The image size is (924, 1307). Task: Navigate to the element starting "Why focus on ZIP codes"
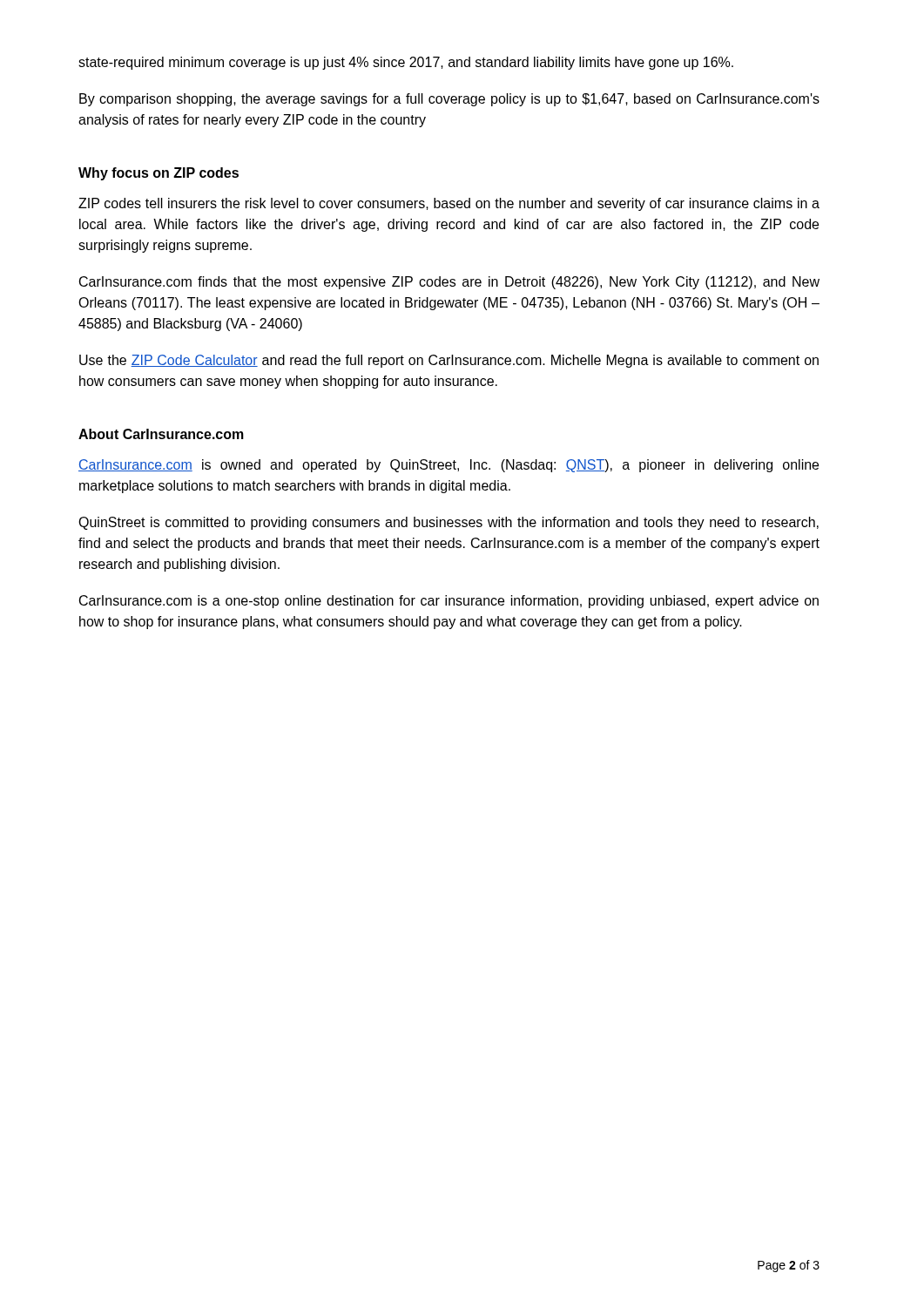click(159, 173)
